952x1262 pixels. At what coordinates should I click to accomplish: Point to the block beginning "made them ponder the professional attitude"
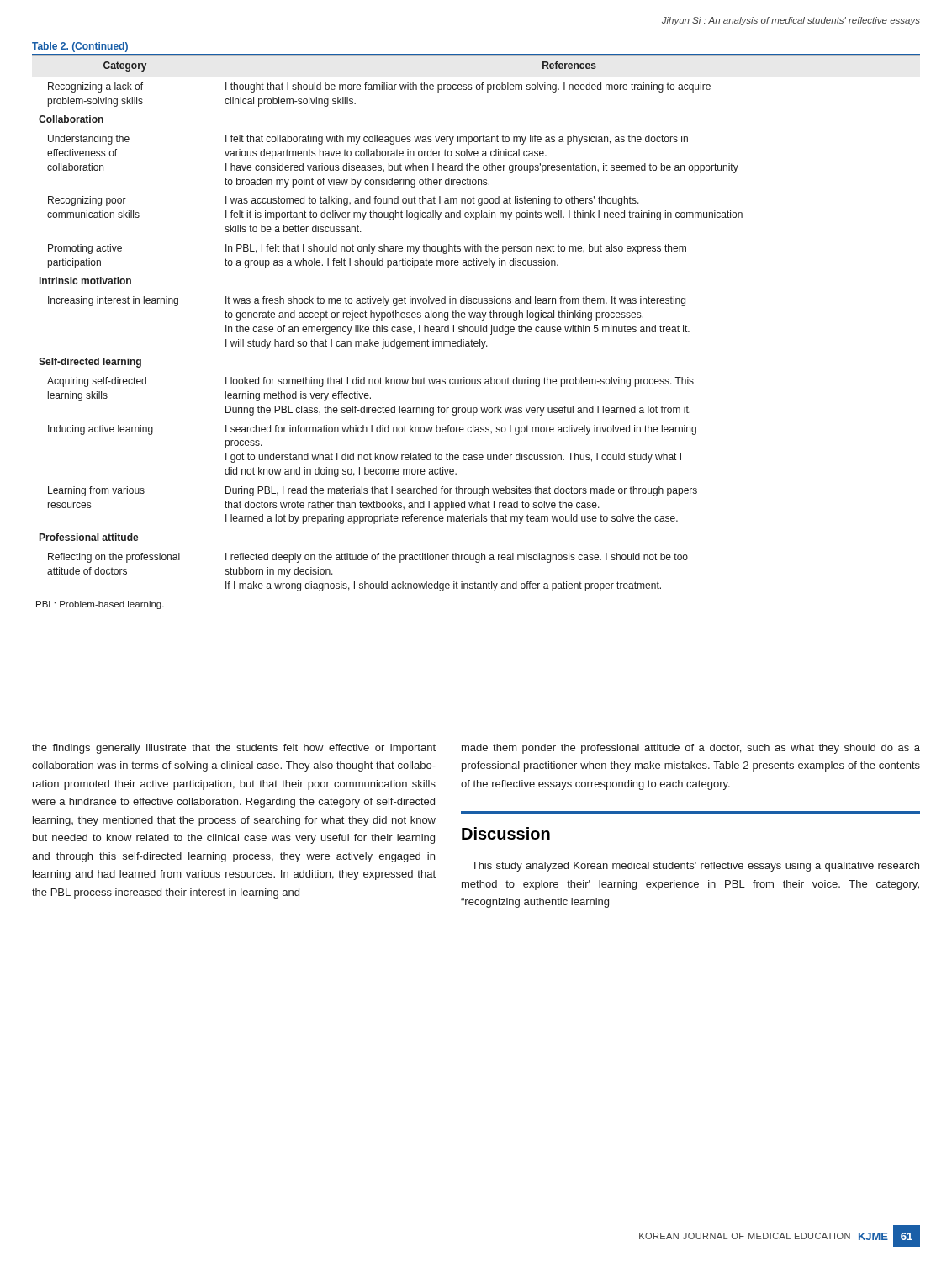pos(690,766)
